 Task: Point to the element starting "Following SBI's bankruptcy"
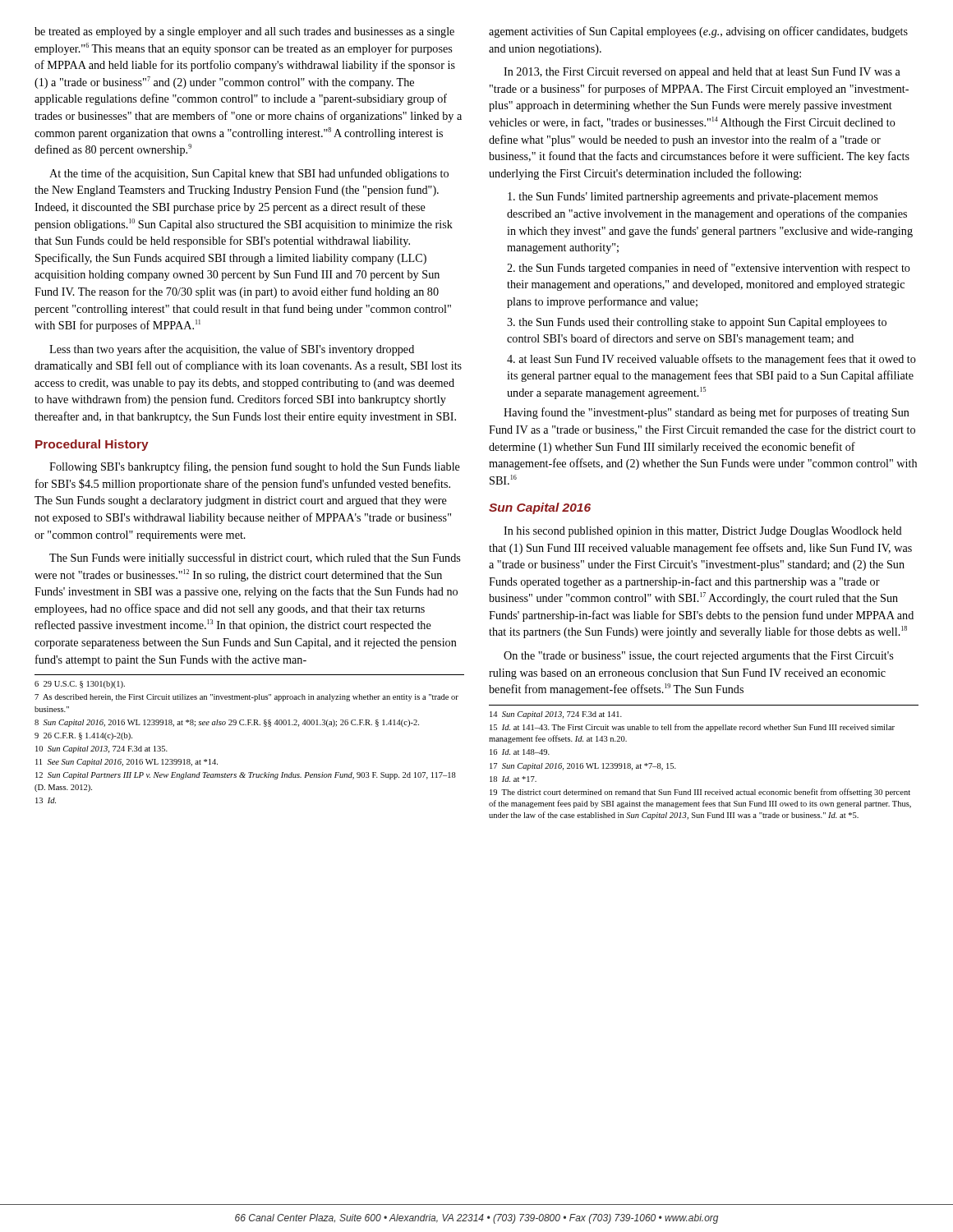click(249, 501)
